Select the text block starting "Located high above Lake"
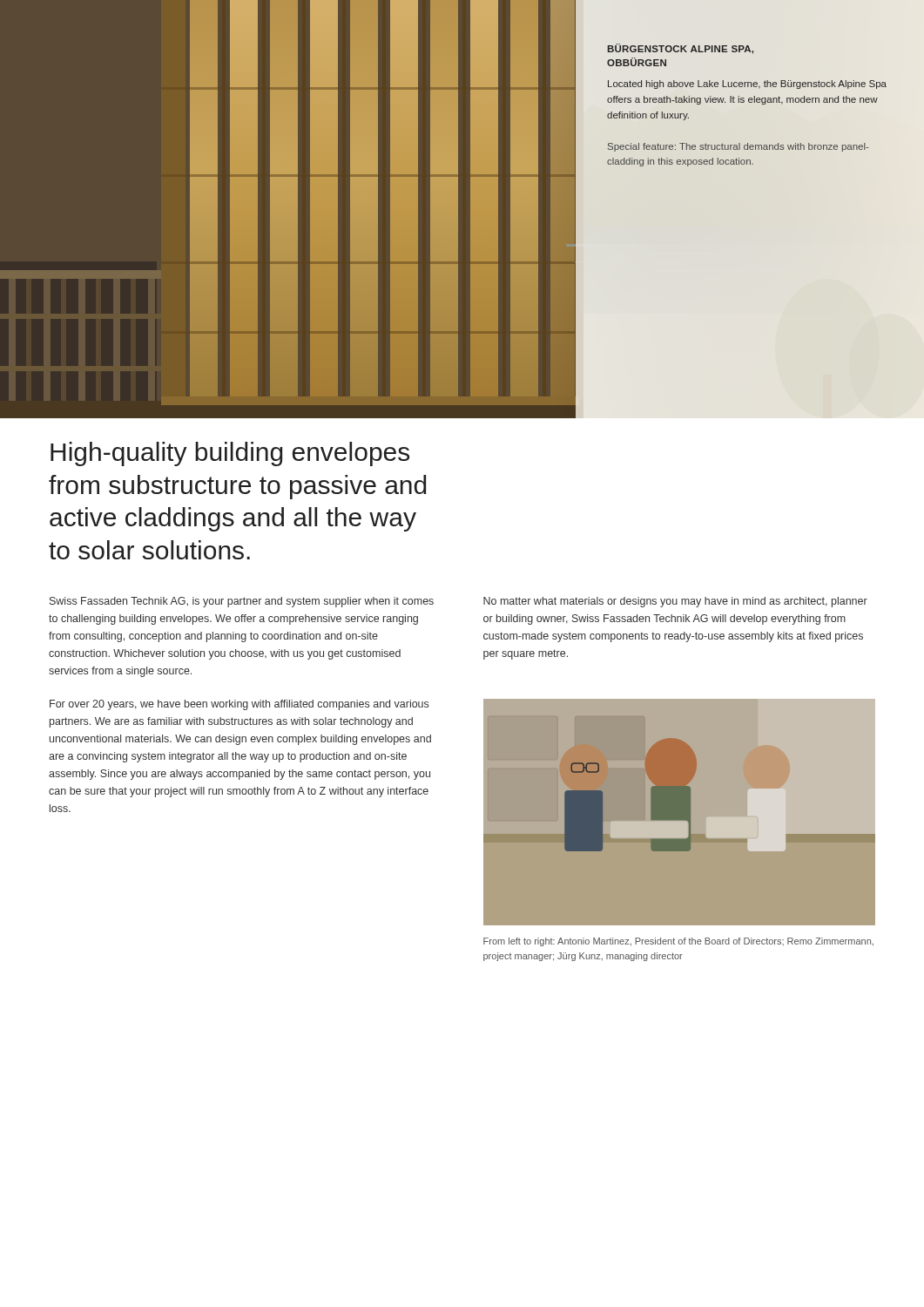The height and width of the screenshot is (1307, 924). (x=747, y=99)
